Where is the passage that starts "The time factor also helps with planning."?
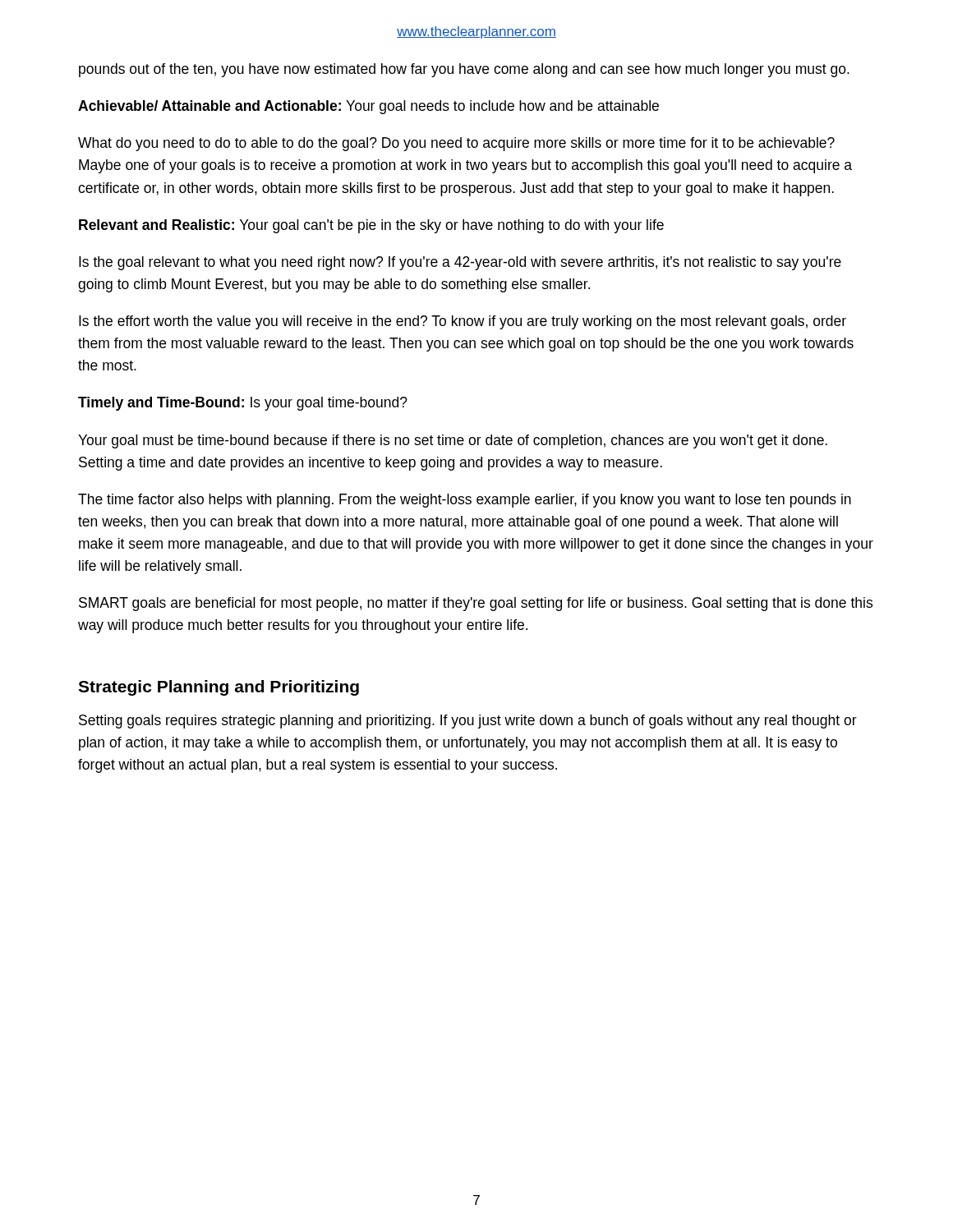 coord(476,533)
